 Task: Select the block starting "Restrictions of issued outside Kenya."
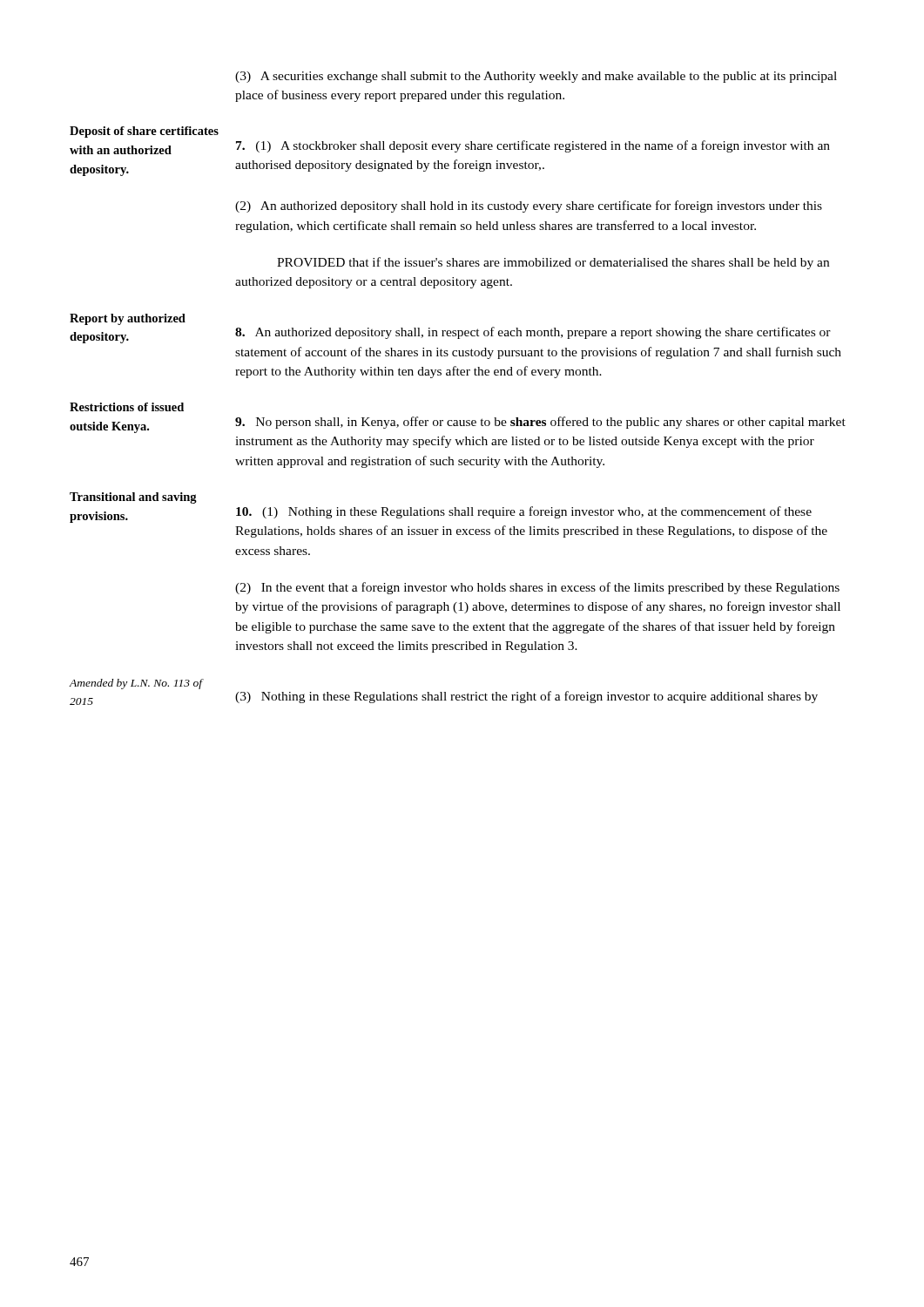click(127, 417)
